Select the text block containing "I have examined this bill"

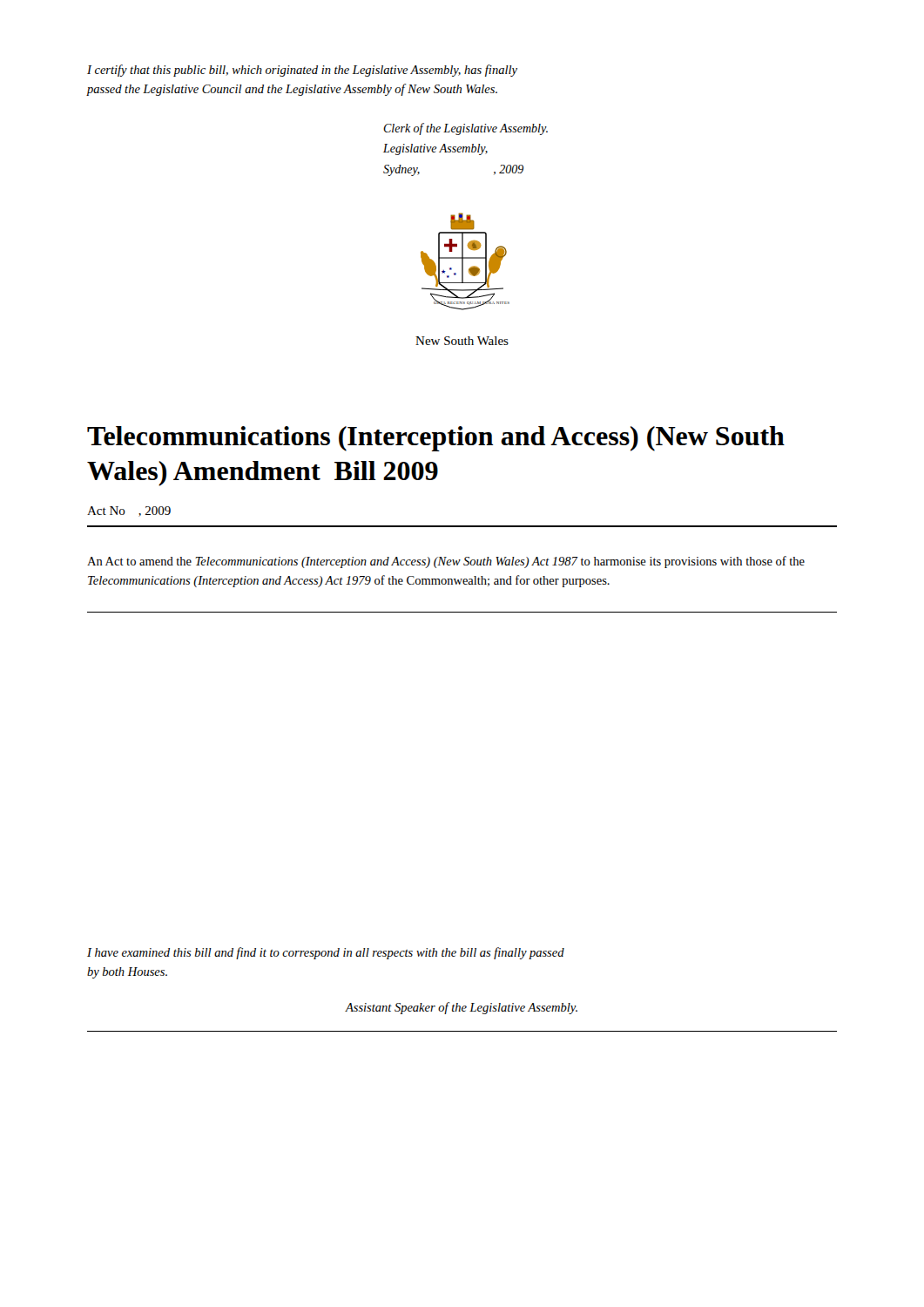point(325,962)
